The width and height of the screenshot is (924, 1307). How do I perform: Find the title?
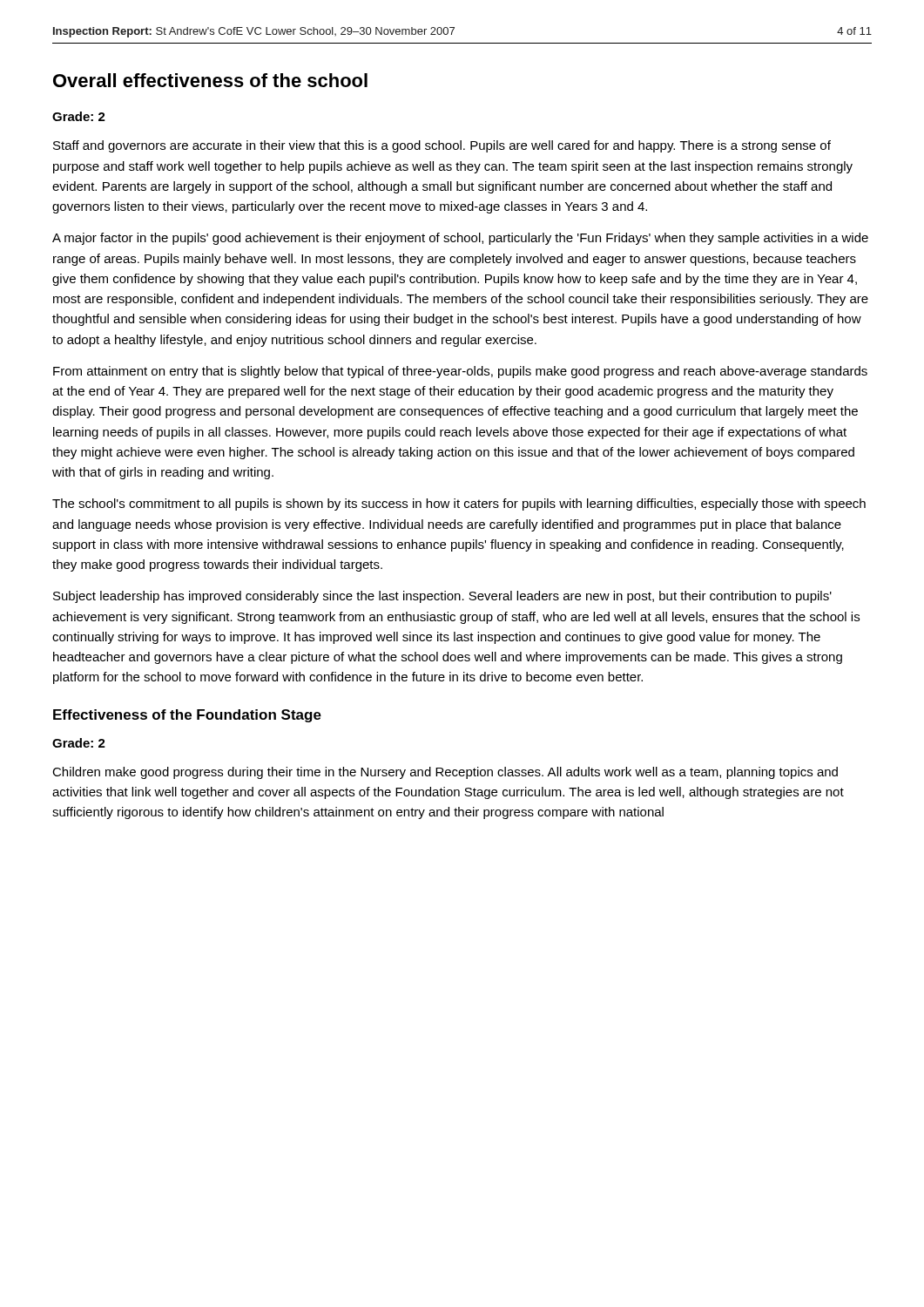pos(462,81)
